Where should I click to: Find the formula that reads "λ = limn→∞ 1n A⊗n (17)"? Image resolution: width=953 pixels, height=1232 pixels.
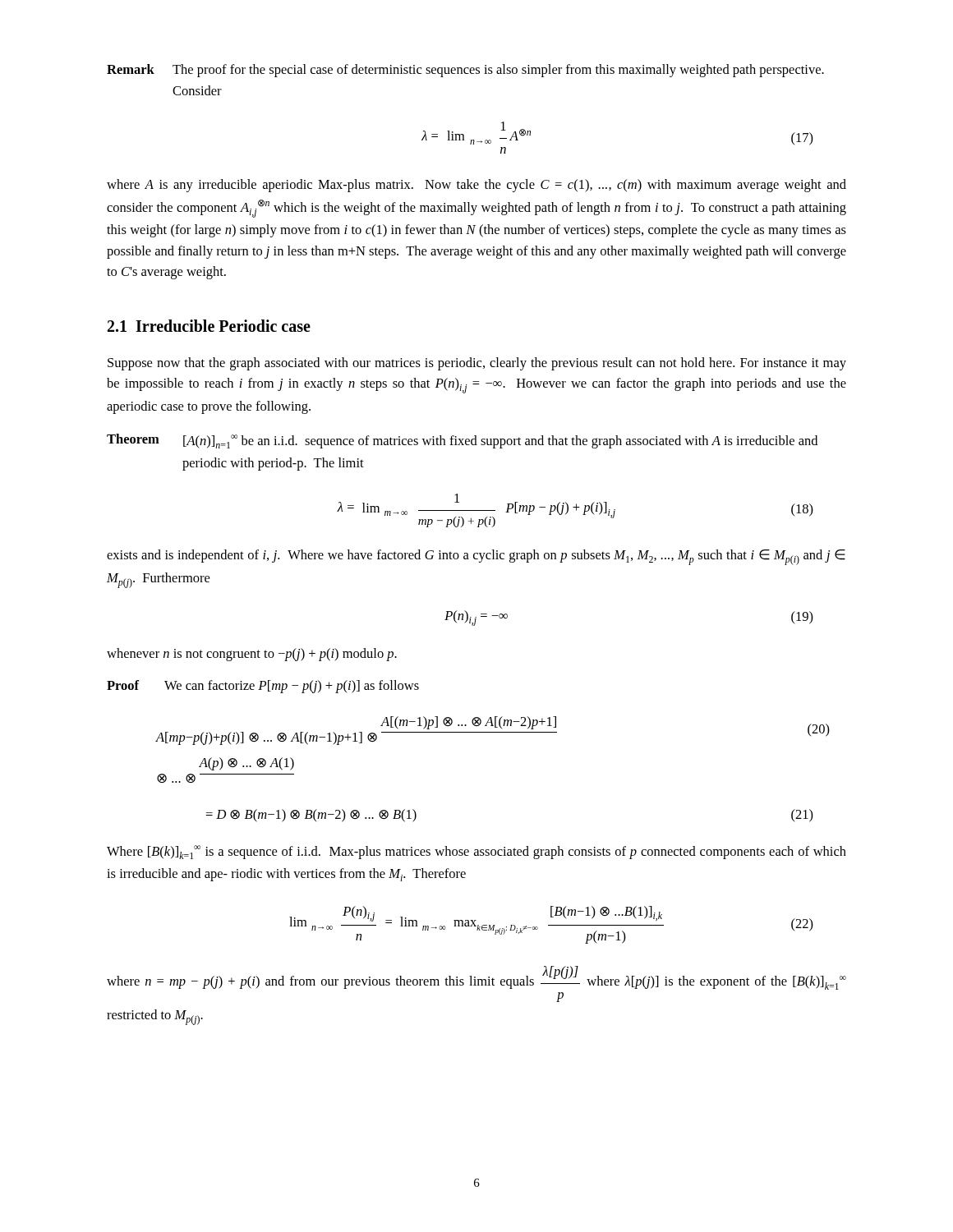coord(503,130)
